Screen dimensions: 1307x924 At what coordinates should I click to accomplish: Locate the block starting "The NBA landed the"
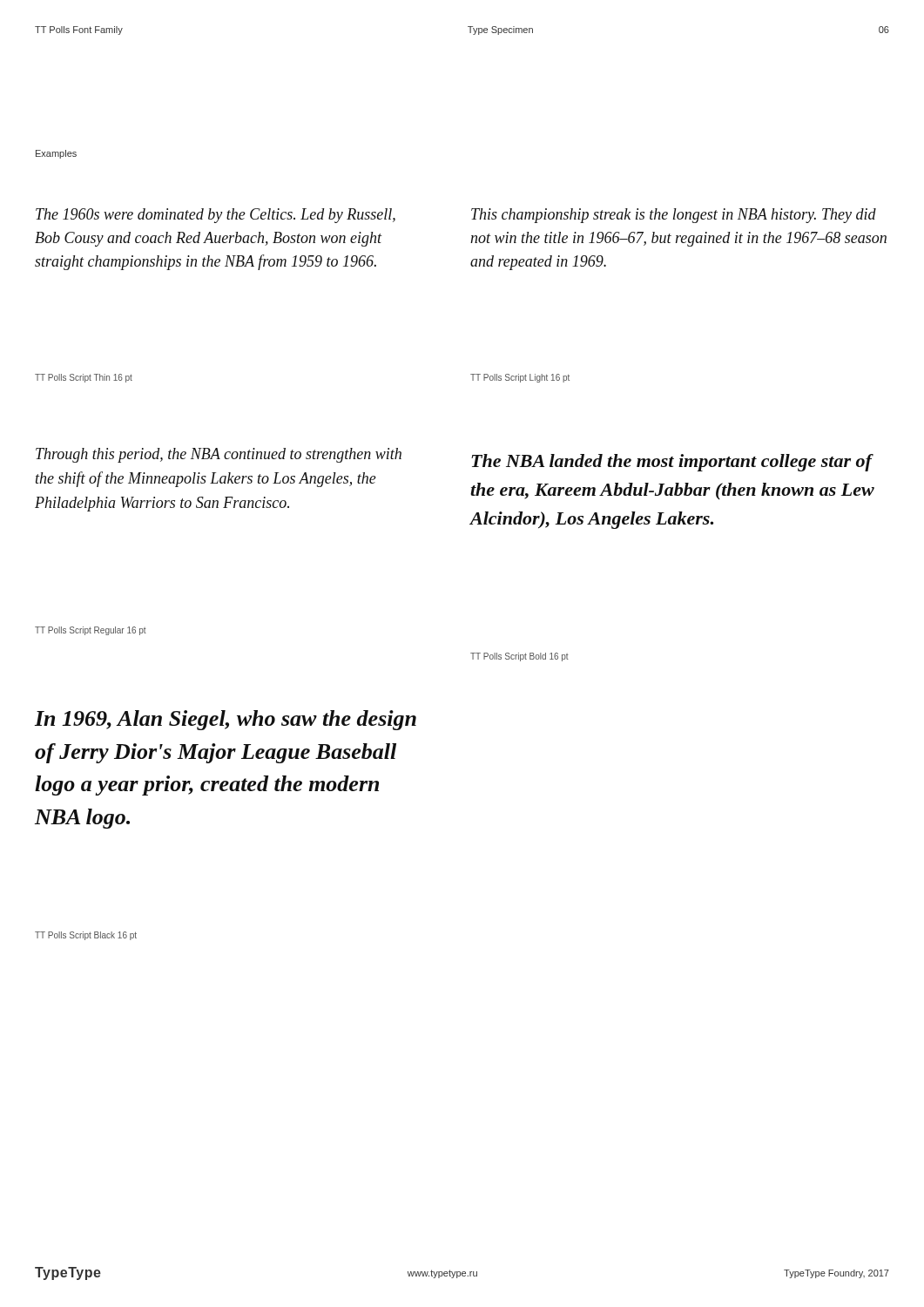(679, 489)
